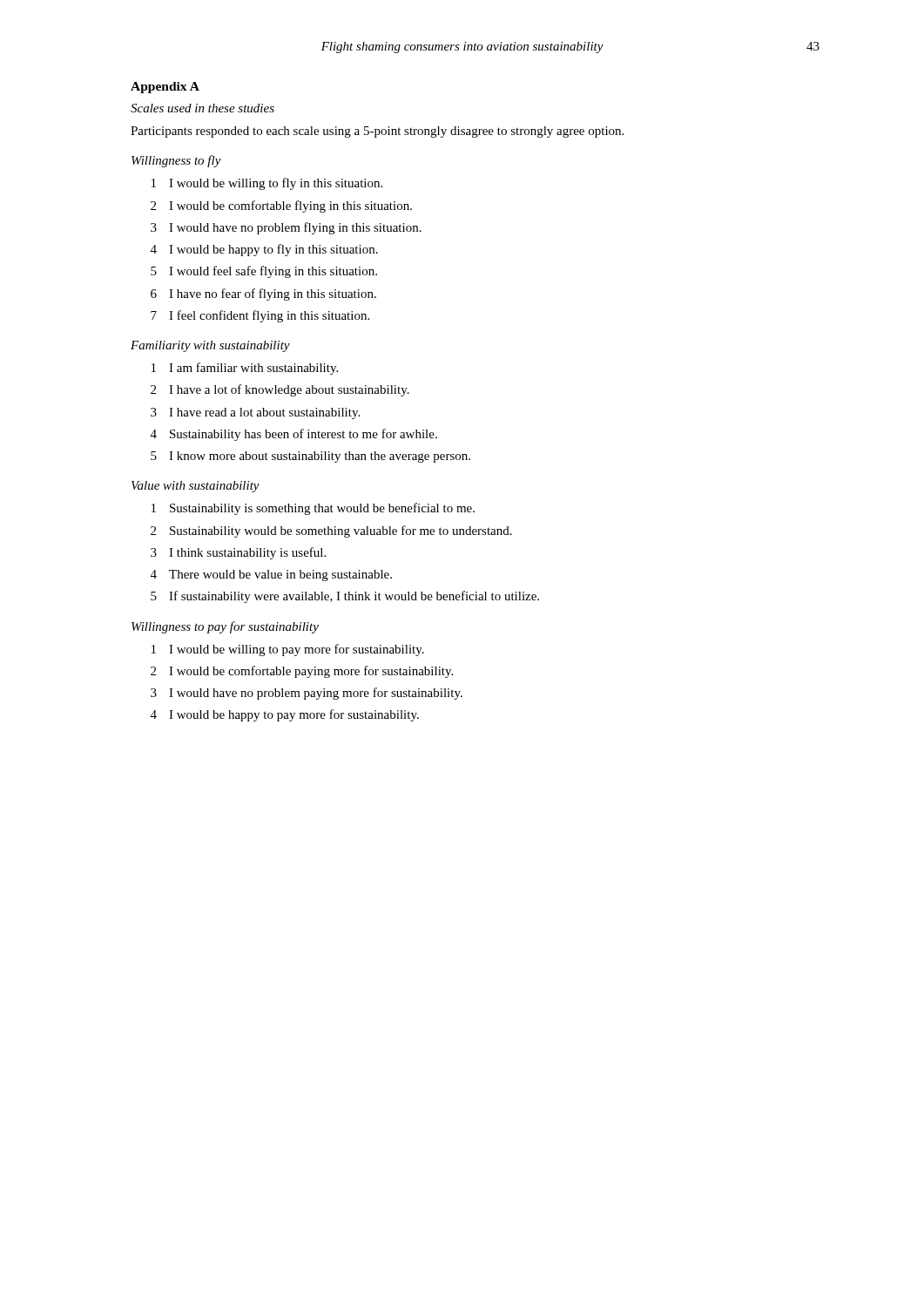Click on the list item containing "5 If sustainability were available, I think it"
Viewport: 924px width, 1307px height.
475,597
